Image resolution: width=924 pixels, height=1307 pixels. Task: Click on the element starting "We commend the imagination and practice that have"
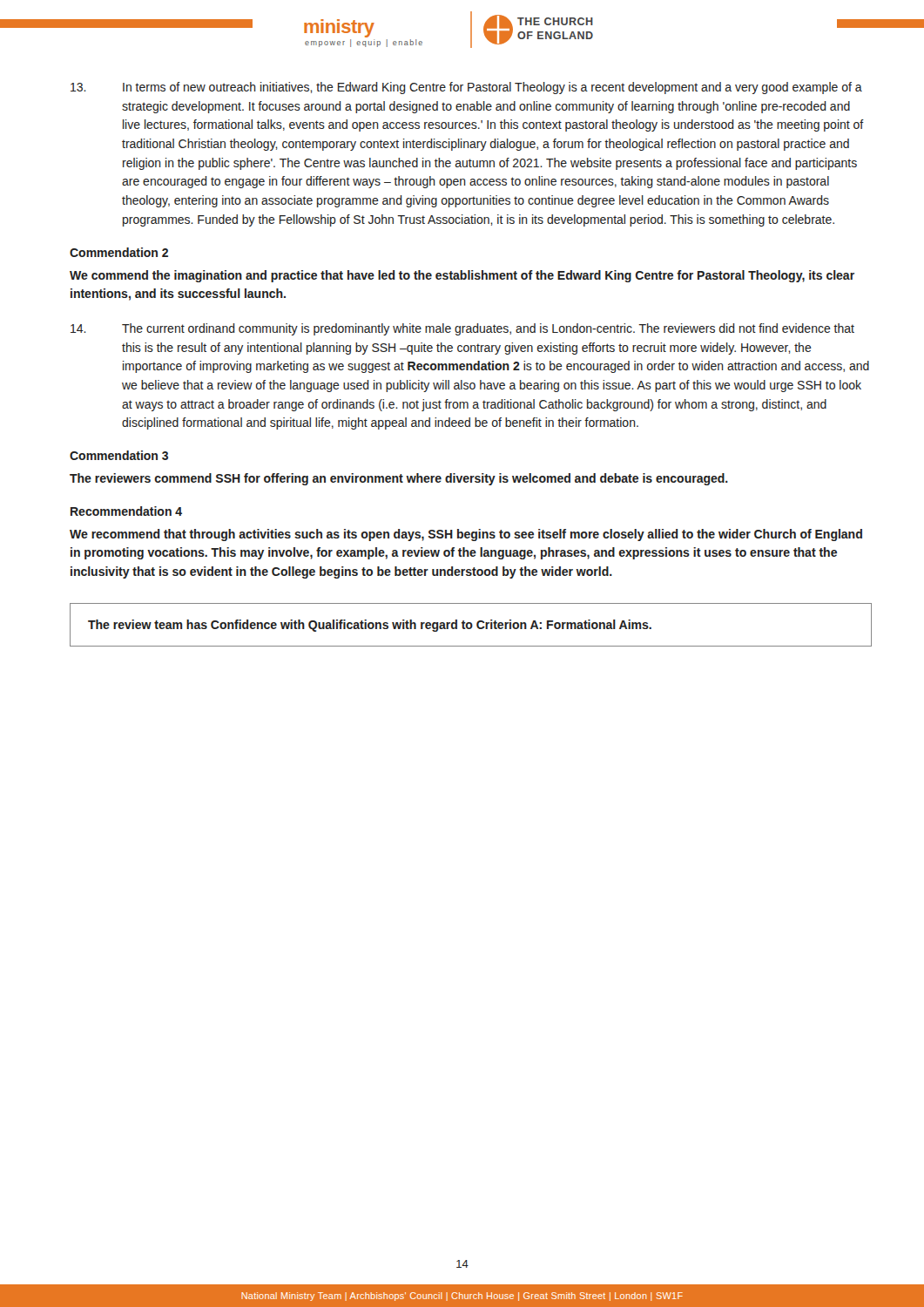tap(462, 284)
